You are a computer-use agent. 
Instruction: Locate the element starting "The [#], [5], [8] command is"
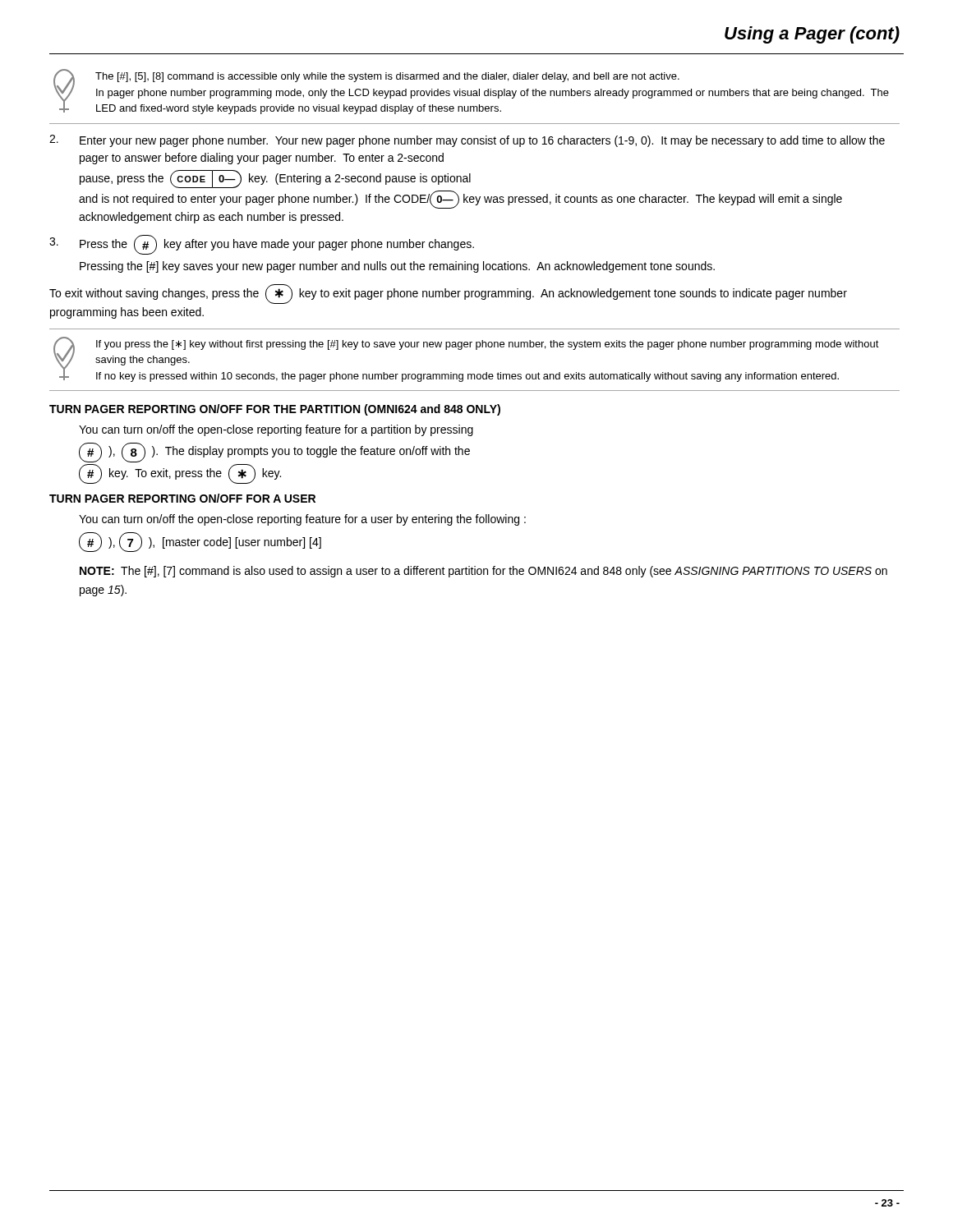coord(474,92)
